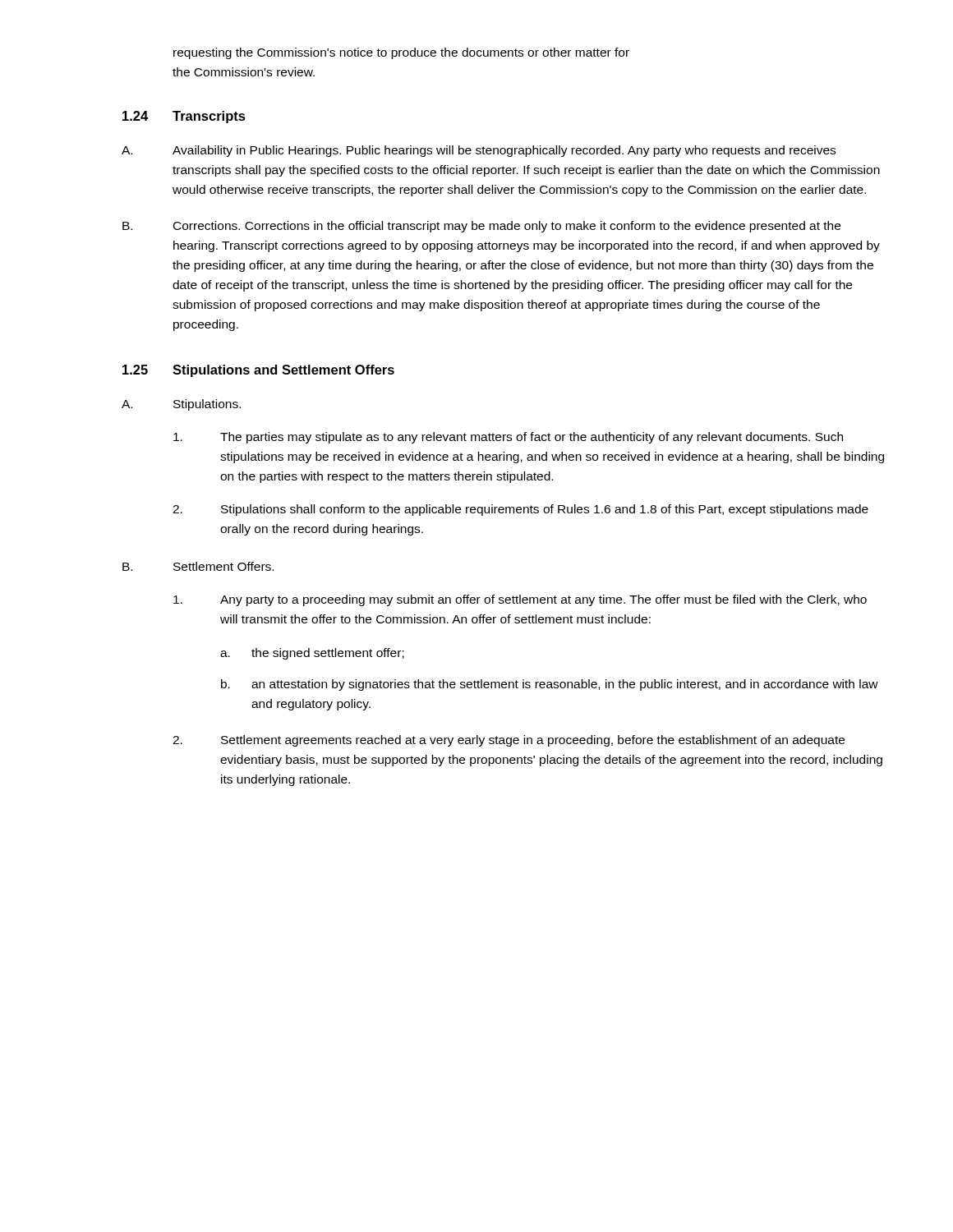Locate the block starting "1.25 Stipulations and Settlement Offers"
The height and width of the screenshot is (1232, 953).
pos(258,370)
